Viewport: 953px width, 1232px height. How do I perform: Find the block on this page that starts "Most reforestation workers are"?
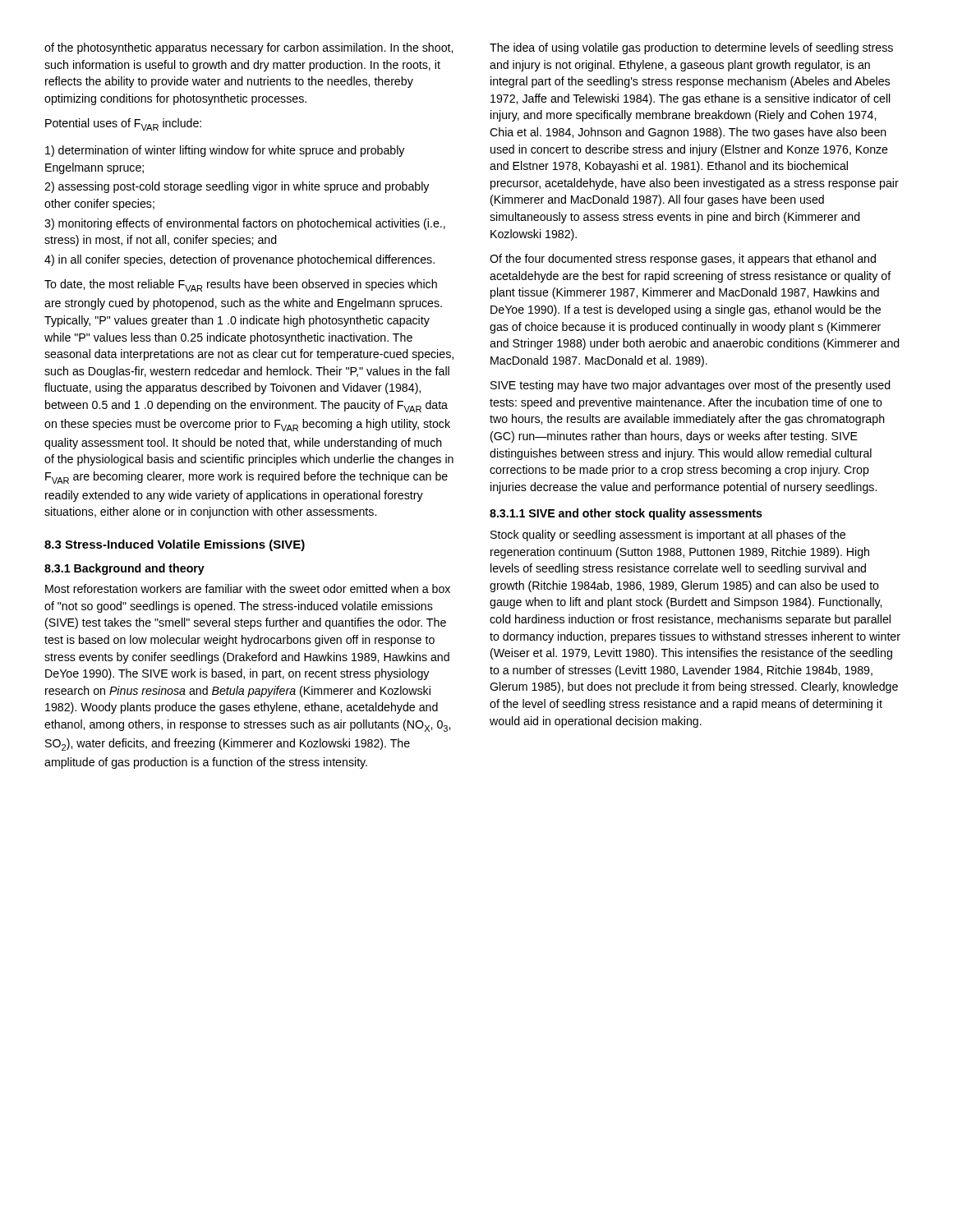tap(250, 676)
